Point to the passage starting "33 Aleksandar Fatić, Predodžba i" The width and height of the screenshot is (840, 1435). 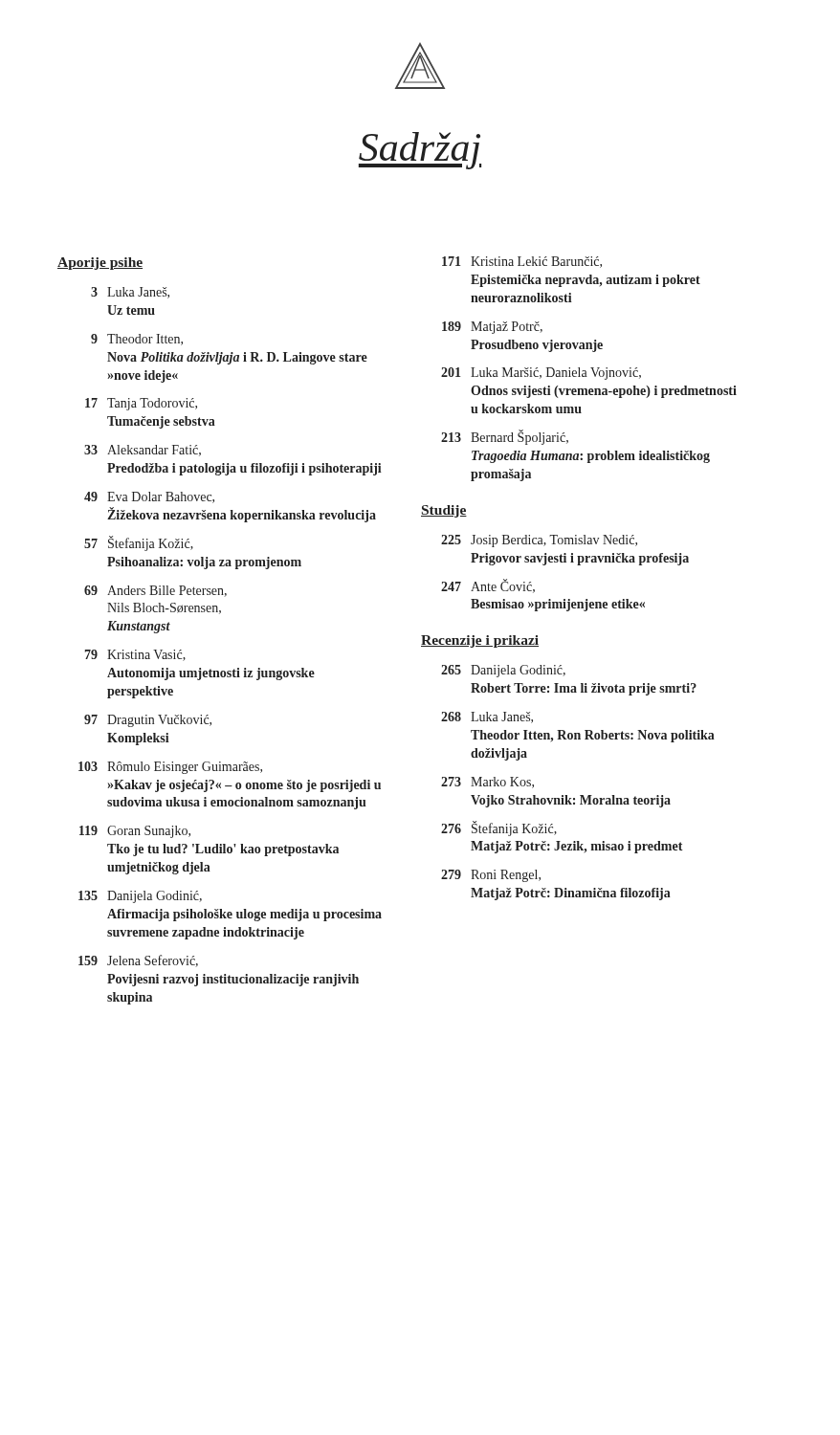(220, 460)
